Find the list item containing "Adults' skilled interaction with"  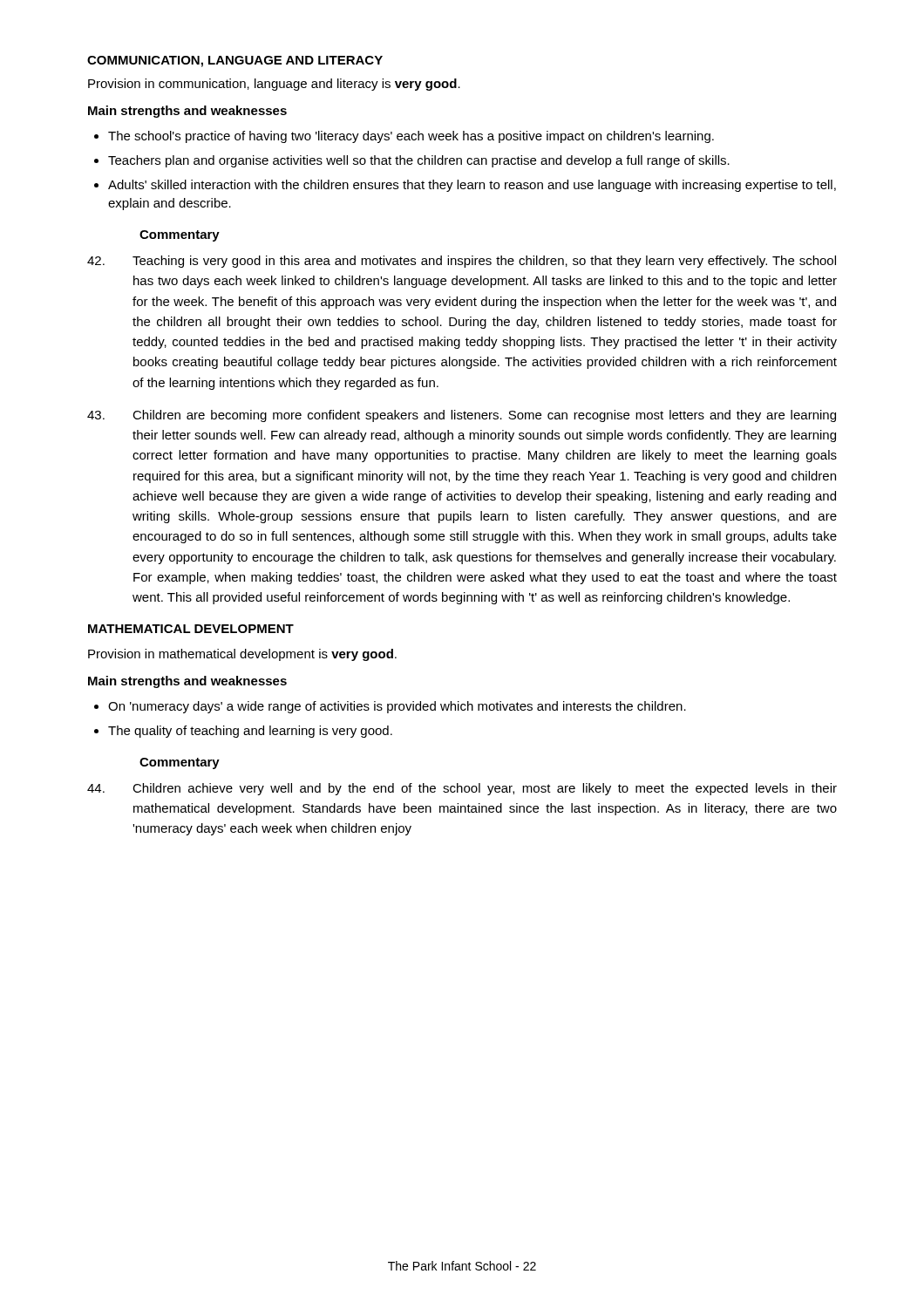tap(472, 193)
